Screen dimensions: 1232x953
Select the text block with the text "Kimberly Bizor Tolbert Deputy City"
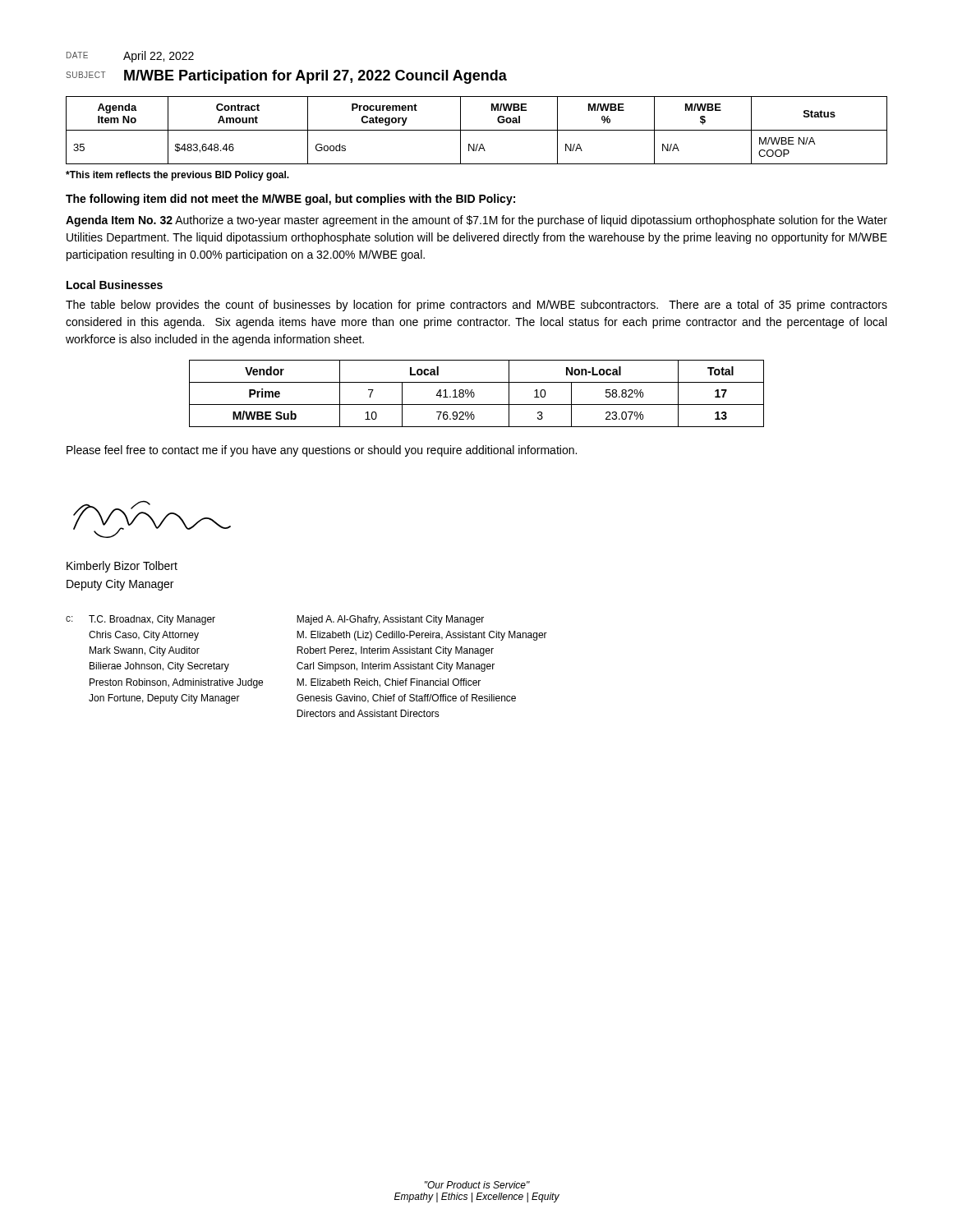coord(122,575)
